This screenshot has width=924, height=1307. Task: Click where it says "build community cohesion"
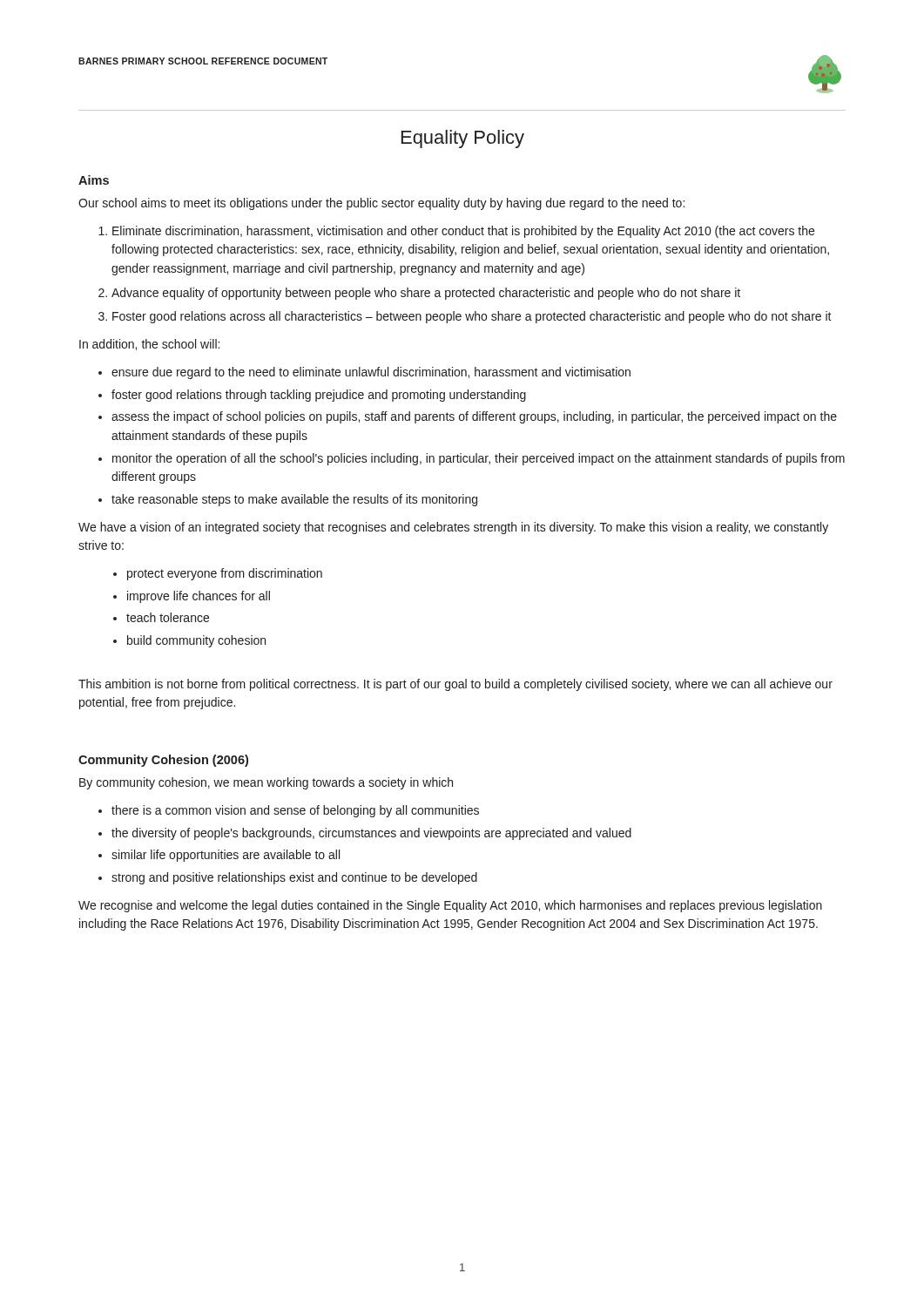[196, 640]
